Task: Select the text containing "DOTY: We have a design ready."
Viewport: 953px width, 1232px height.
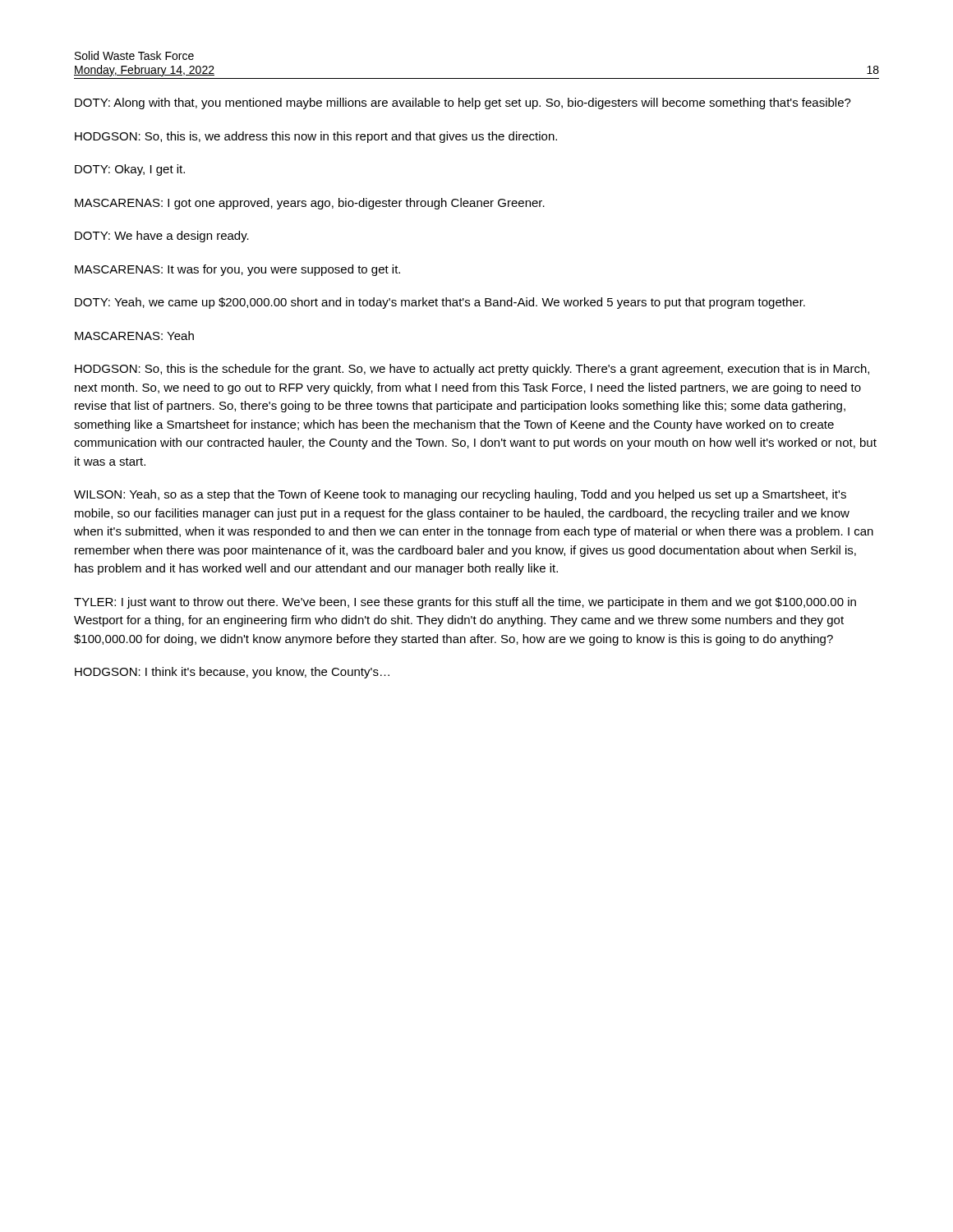Action: [162, 235]
